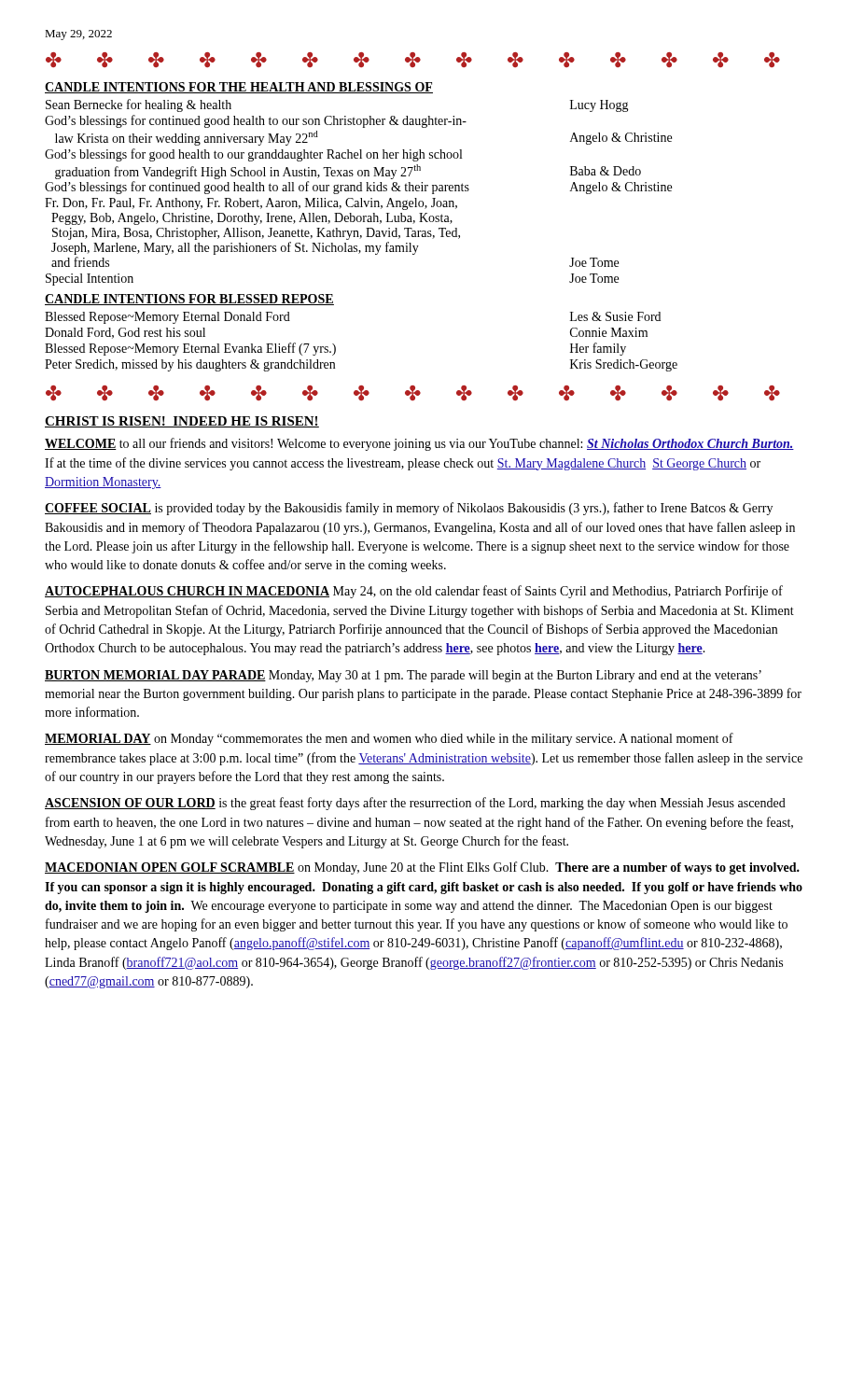Find the block on this page that starts "MACEDONIAN OPEN GOLF SCRAMBLE on Monday, June"

(x=424, y=925)
